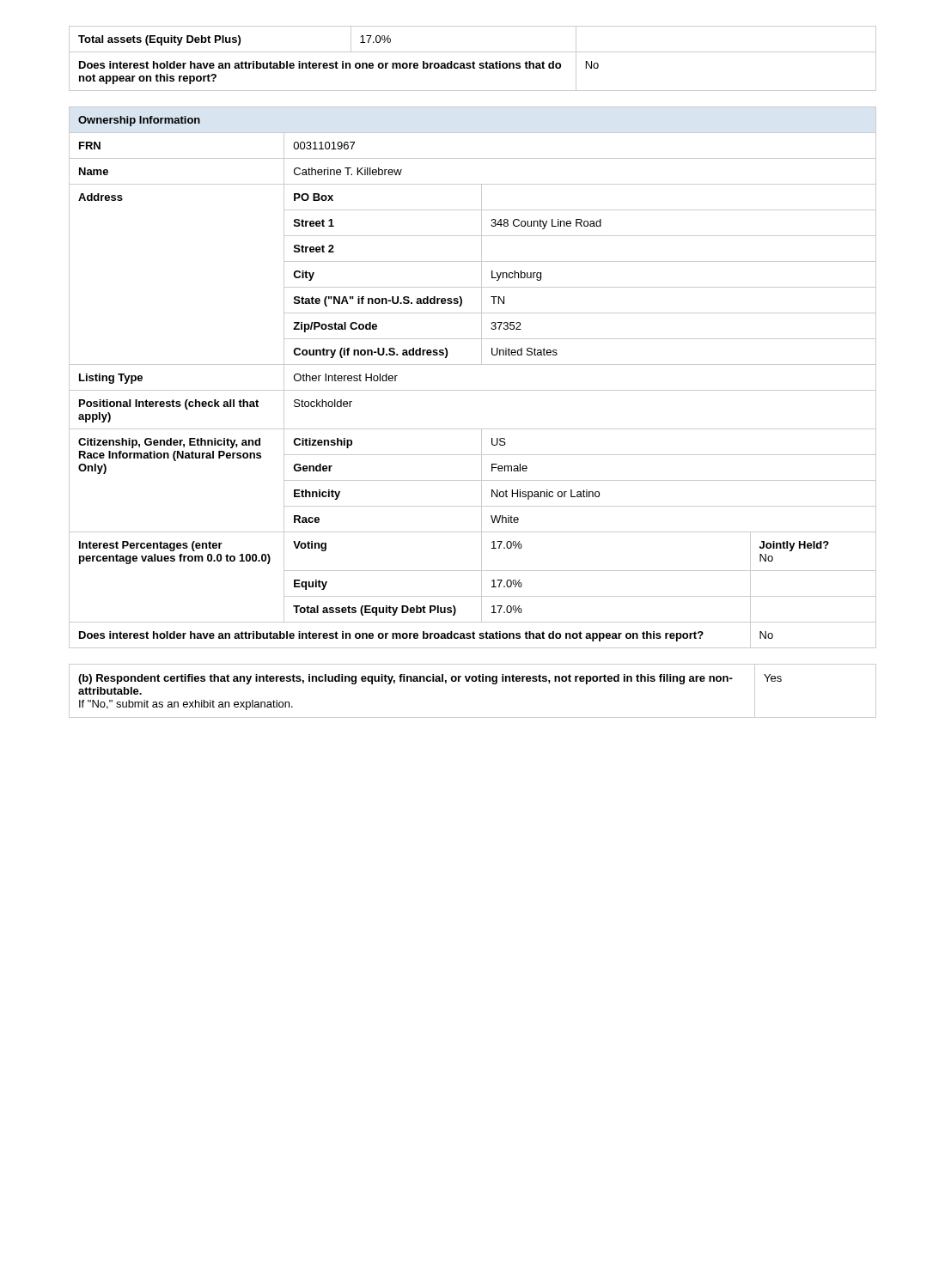945x1288 pixels.
Task: Select the table that reads "(b) Respondent certifies that"
Action: 472,691
